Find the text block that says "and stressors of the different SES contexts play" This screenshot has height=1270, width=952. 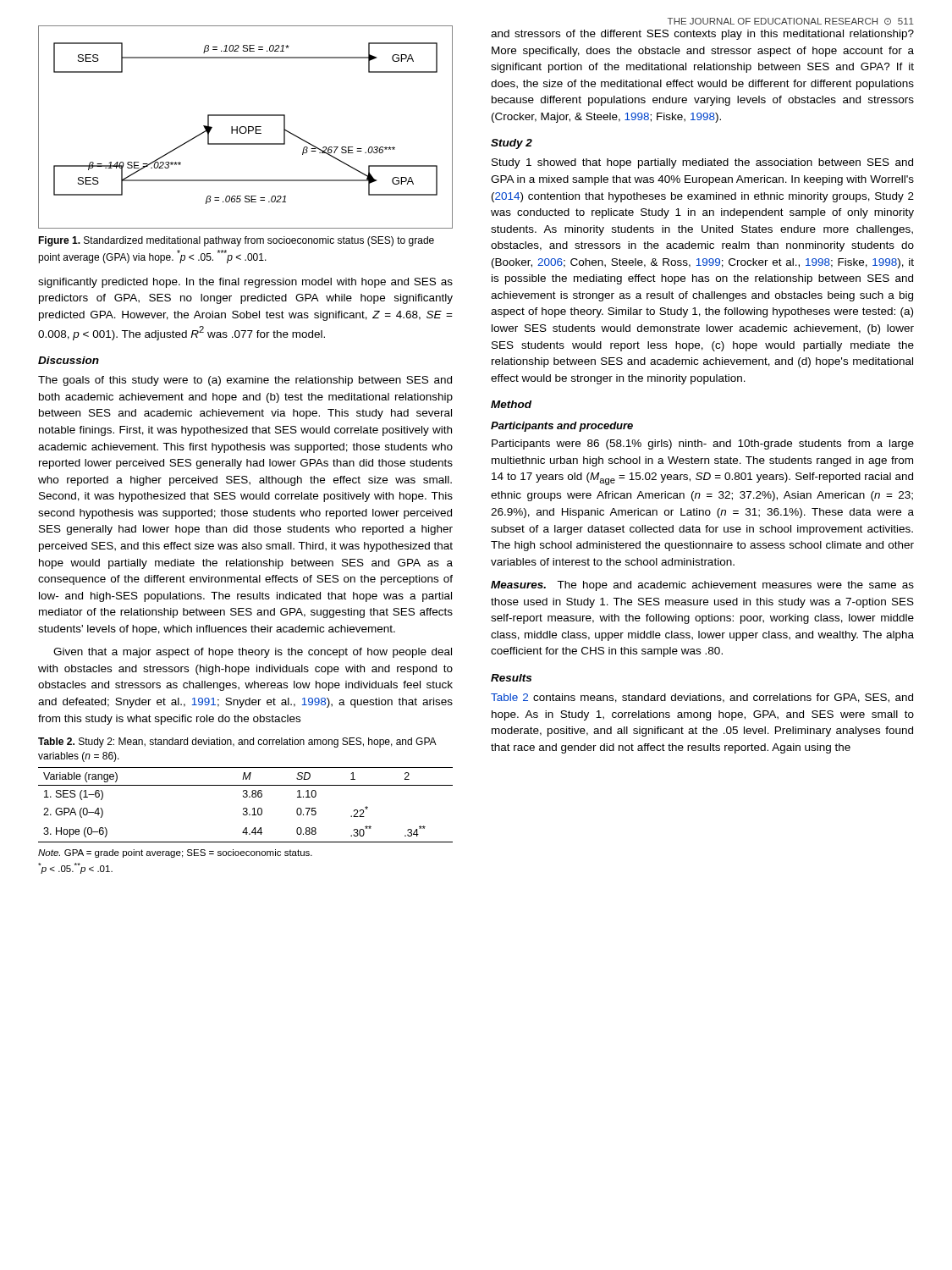point(702,75)
